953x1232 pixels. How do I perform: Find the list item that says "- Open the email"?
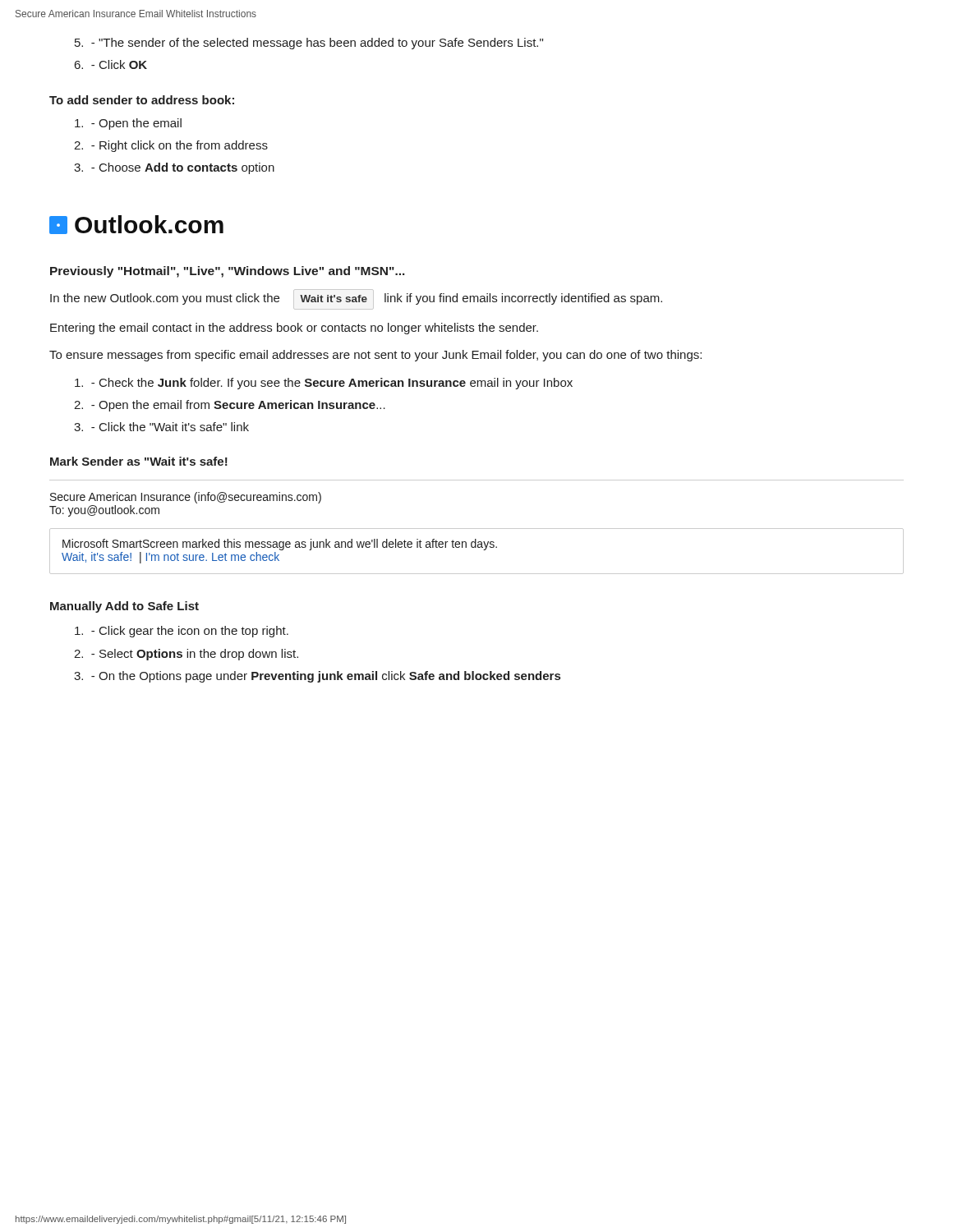point(128,122)
